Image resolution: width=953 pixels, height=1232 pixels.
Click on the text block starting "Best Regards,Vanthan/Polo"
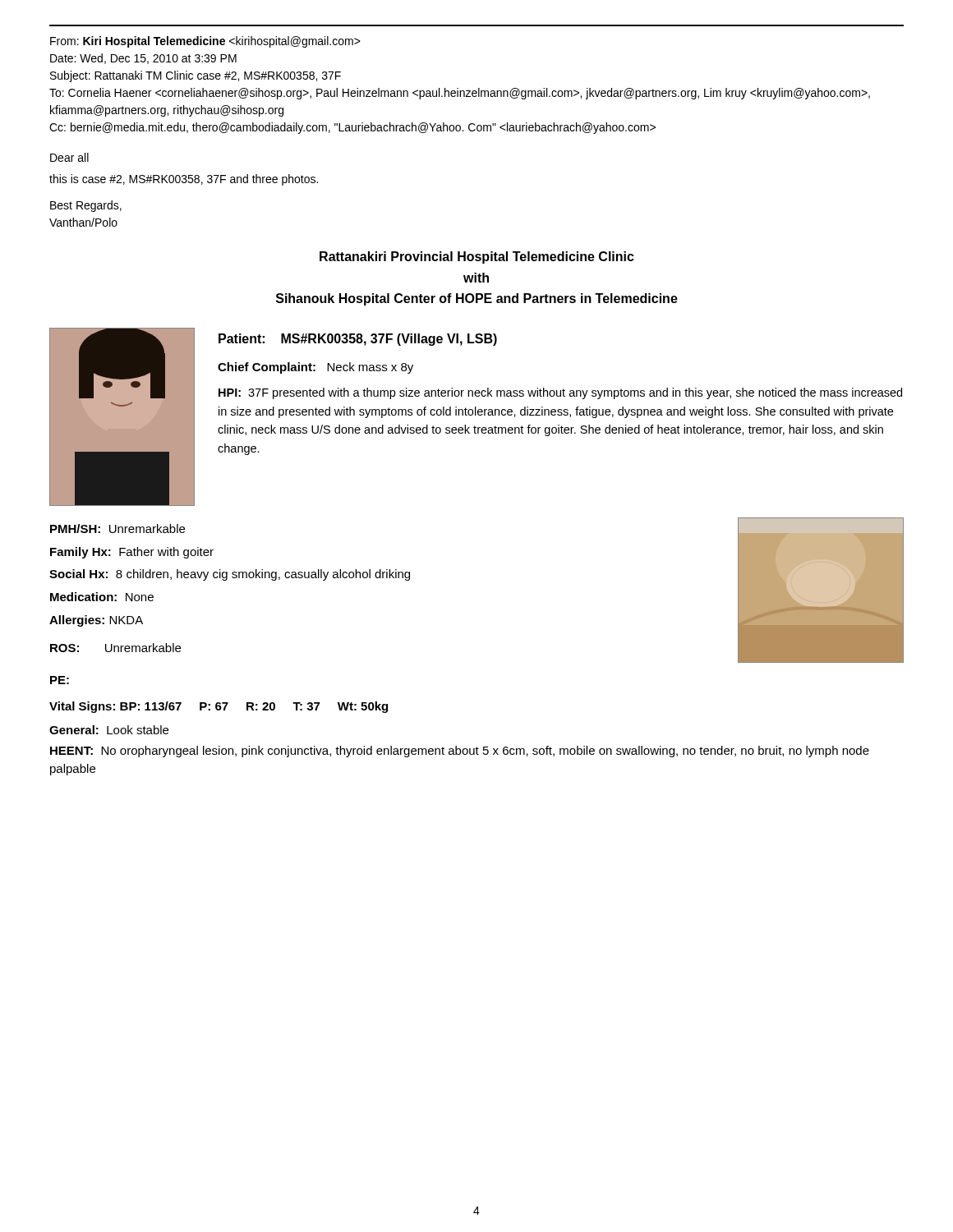[86, 214]
